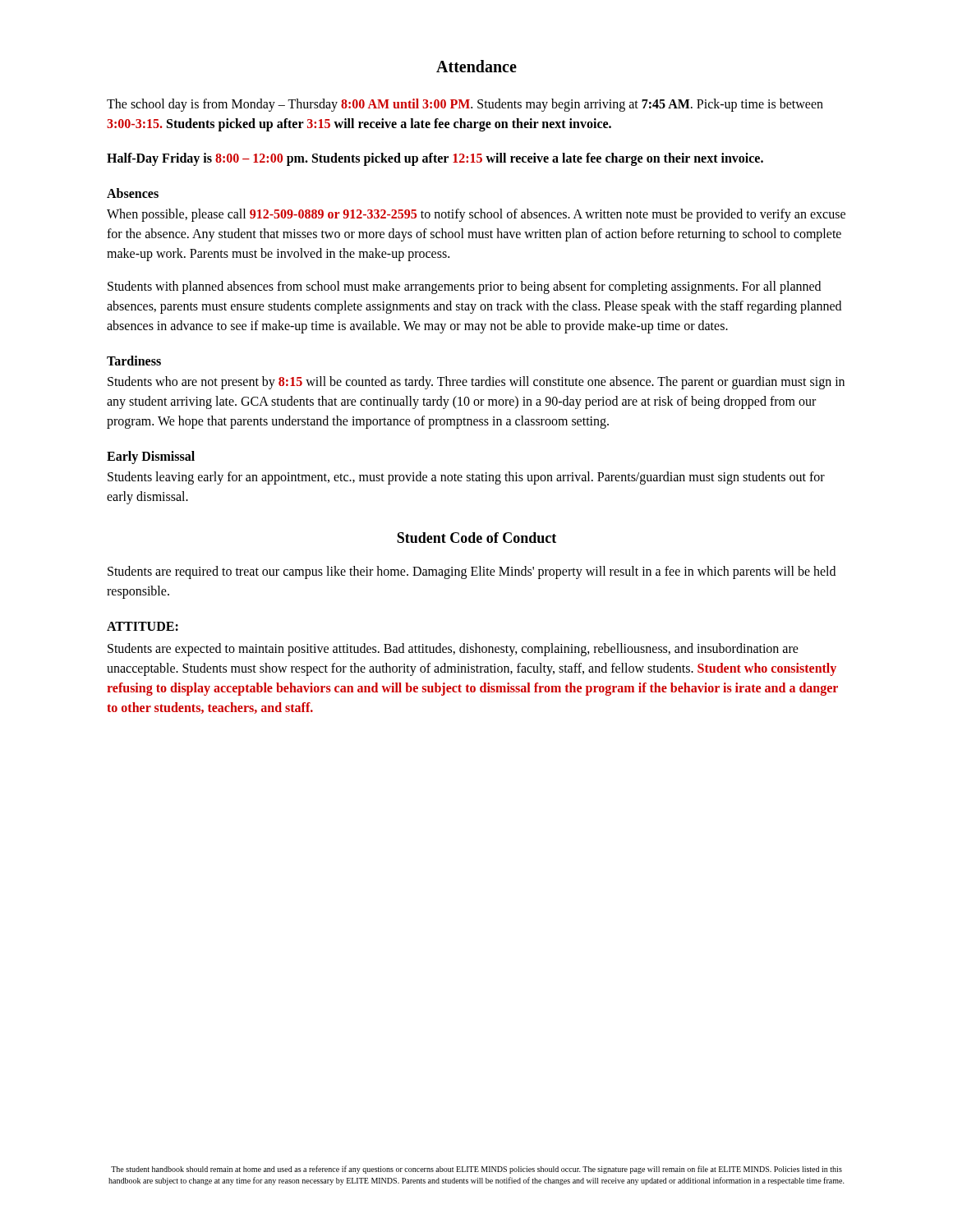
Task: Click where it says "Student Code of Conduct"
Action: (x=476, y=538)
